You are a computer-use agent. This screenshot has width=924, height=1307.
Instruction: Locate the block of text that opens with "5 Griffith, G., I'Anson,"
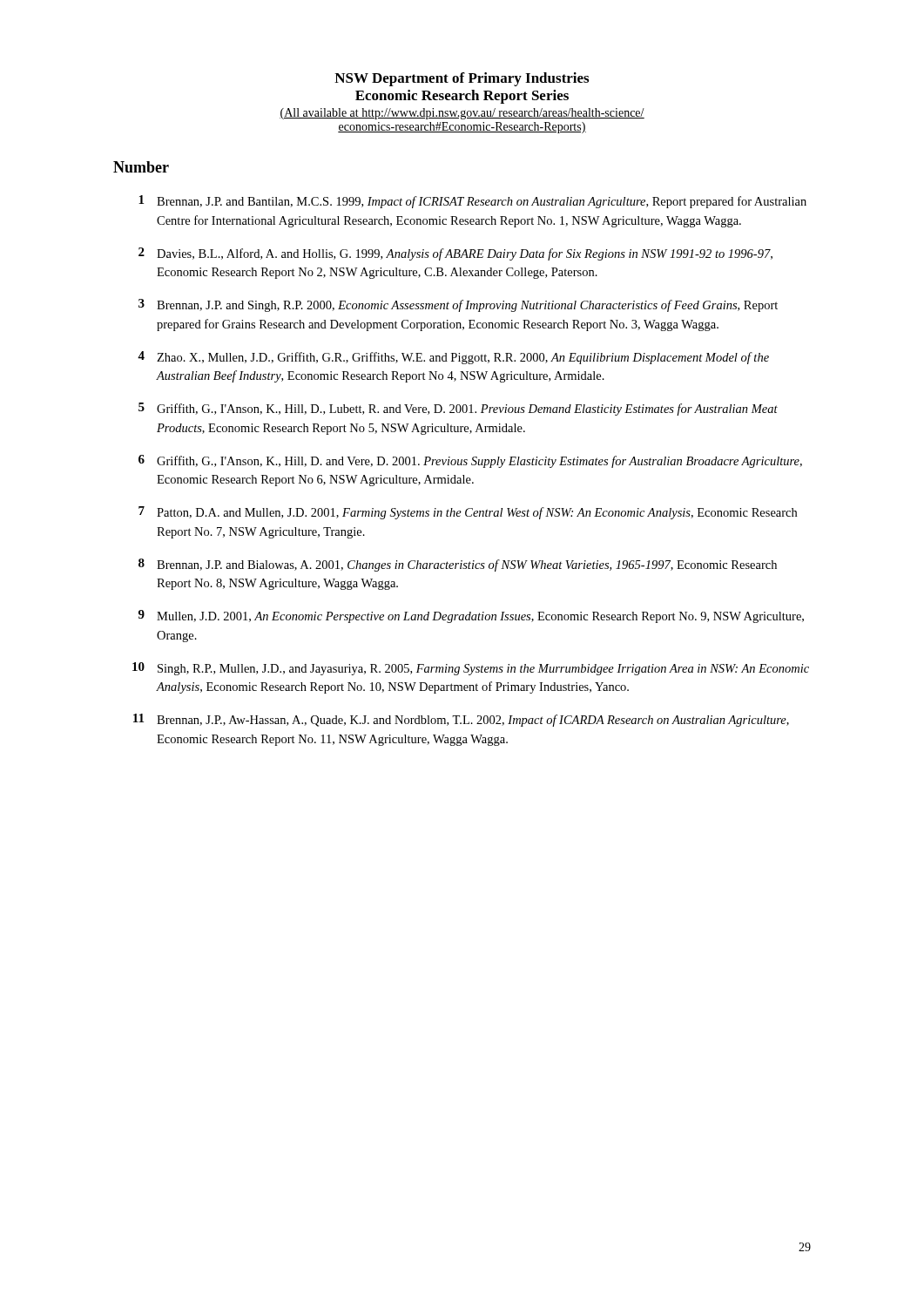click(462, 419)
